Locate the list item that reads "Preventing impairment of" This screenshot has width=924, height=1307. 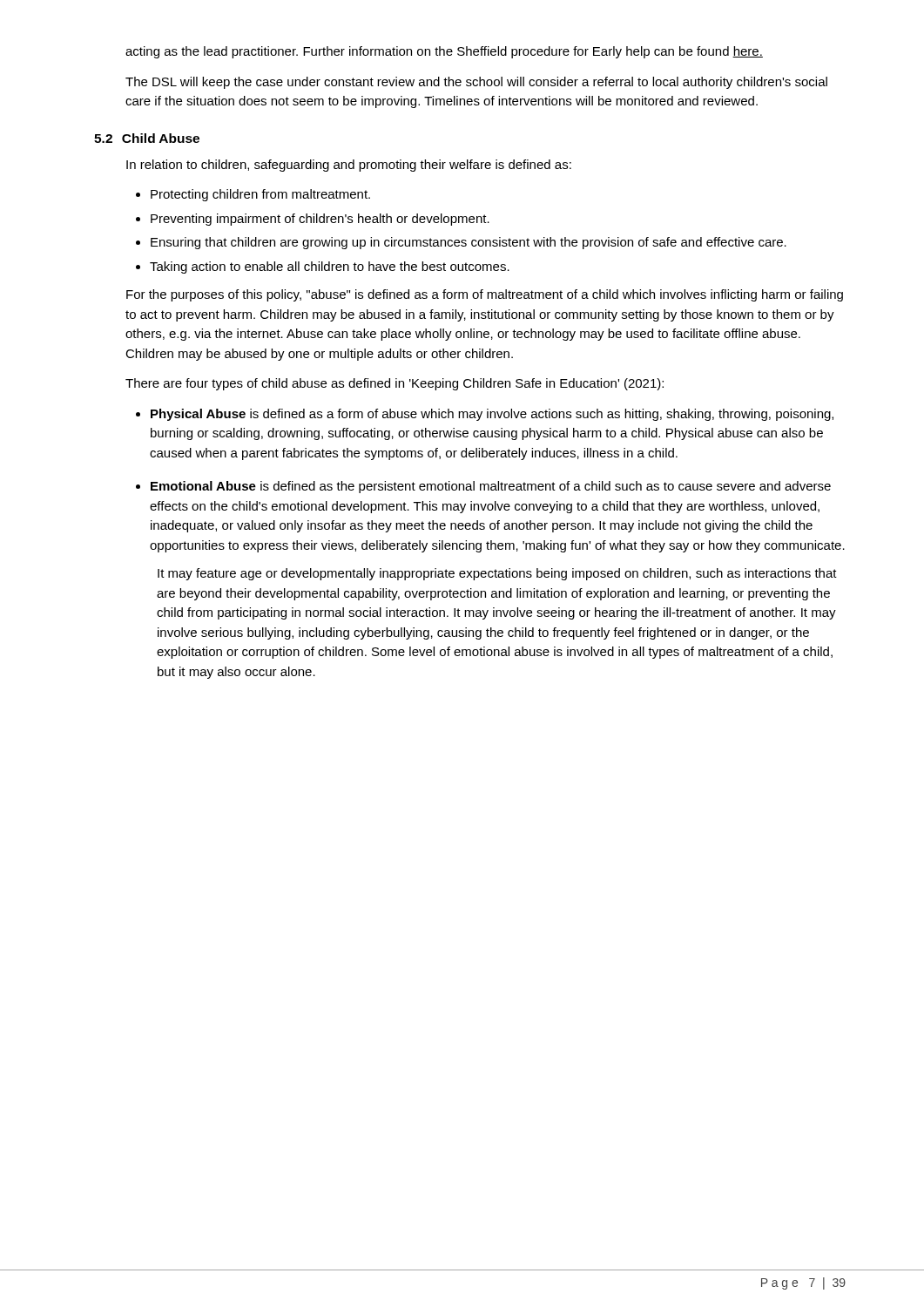point(320,218)
